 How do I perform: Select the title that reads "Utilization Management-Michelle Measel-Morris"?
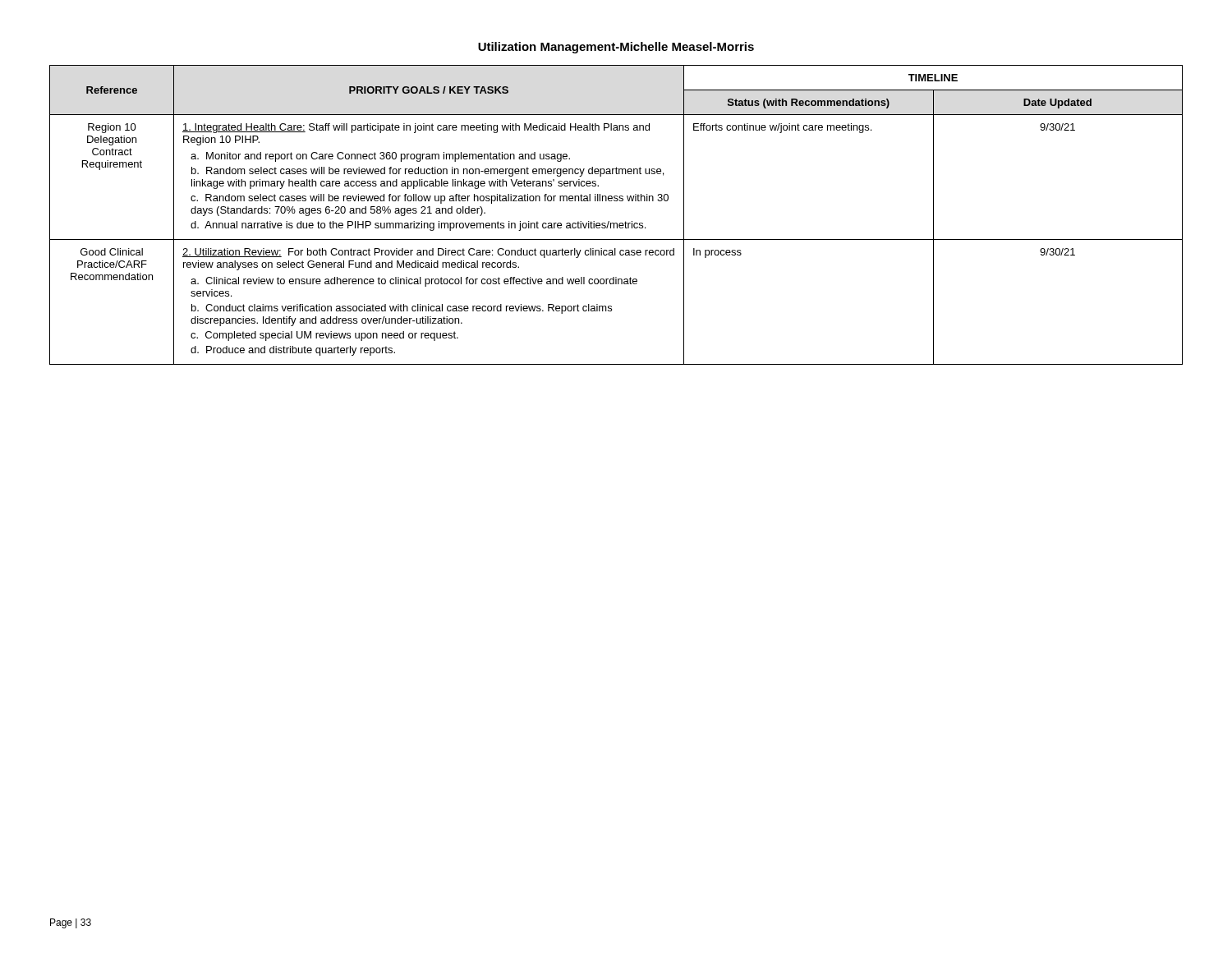coord(616,46)
